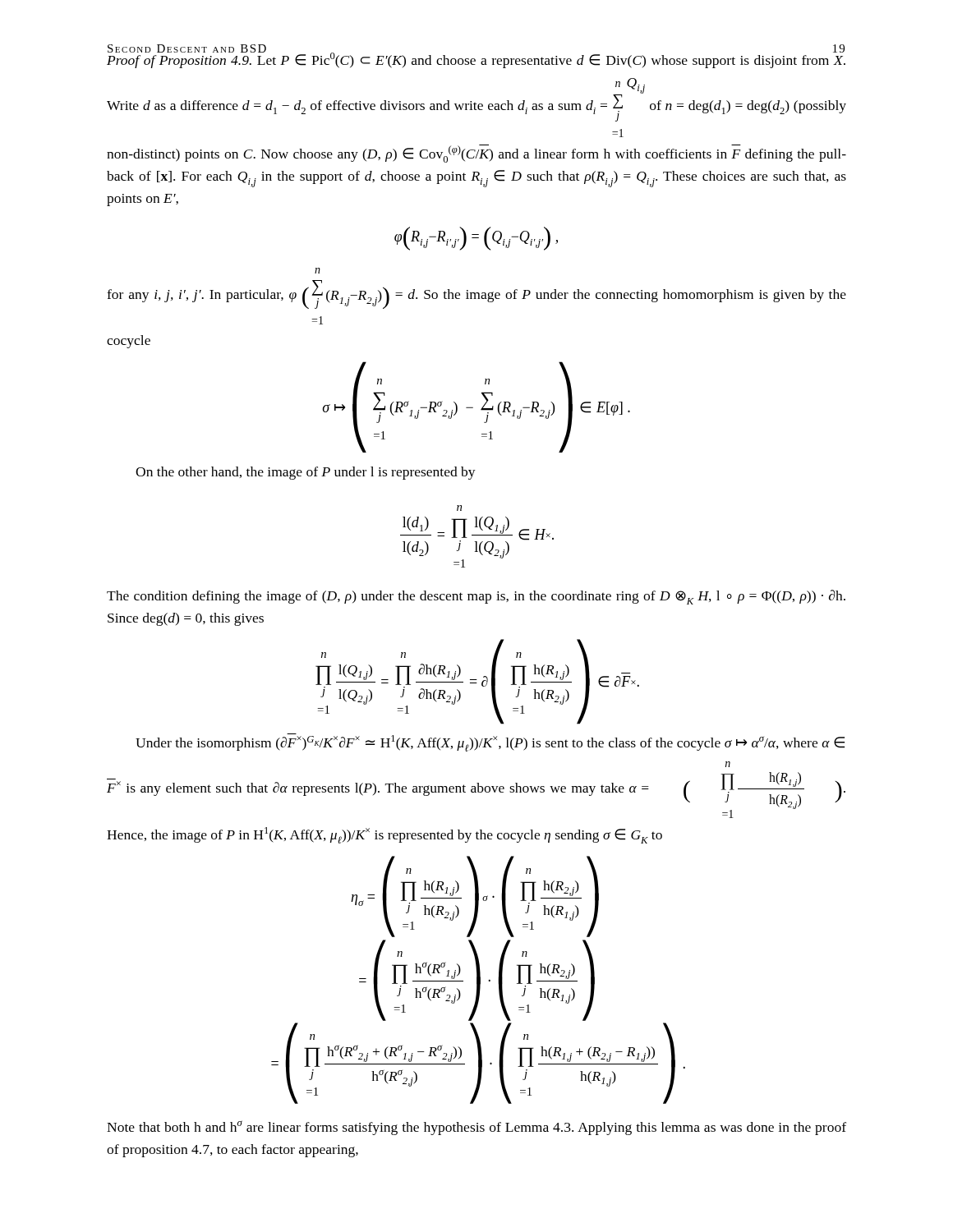
Task: Point to the formula beginning "n ∏ j=1 l(Q1,j) l(Q2,j) ="
Action: [x=476, y=682]
